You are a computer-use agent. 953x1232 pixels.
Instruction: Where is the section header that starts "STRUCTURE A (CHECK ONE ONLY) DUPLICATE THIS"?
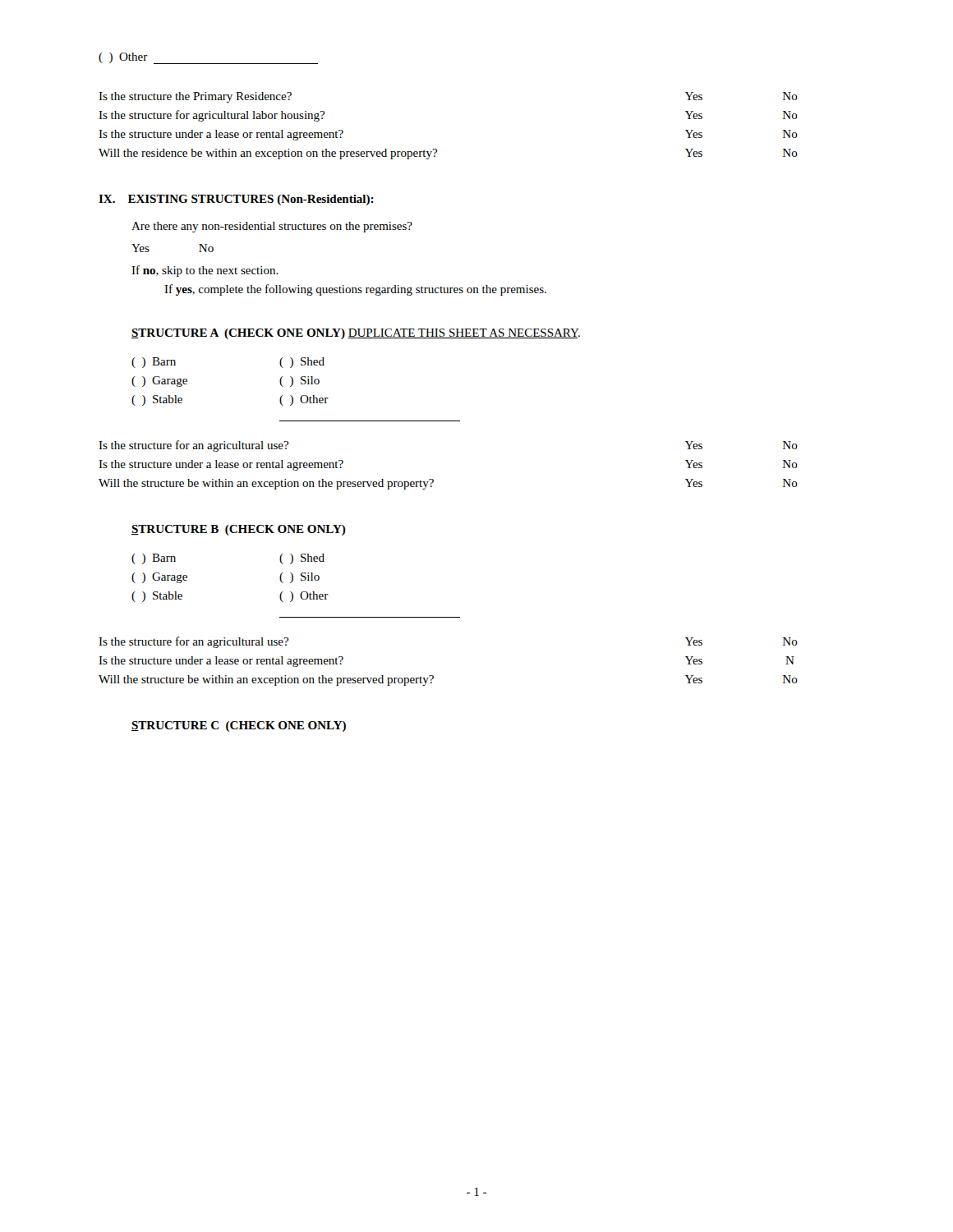pos(356,333)
